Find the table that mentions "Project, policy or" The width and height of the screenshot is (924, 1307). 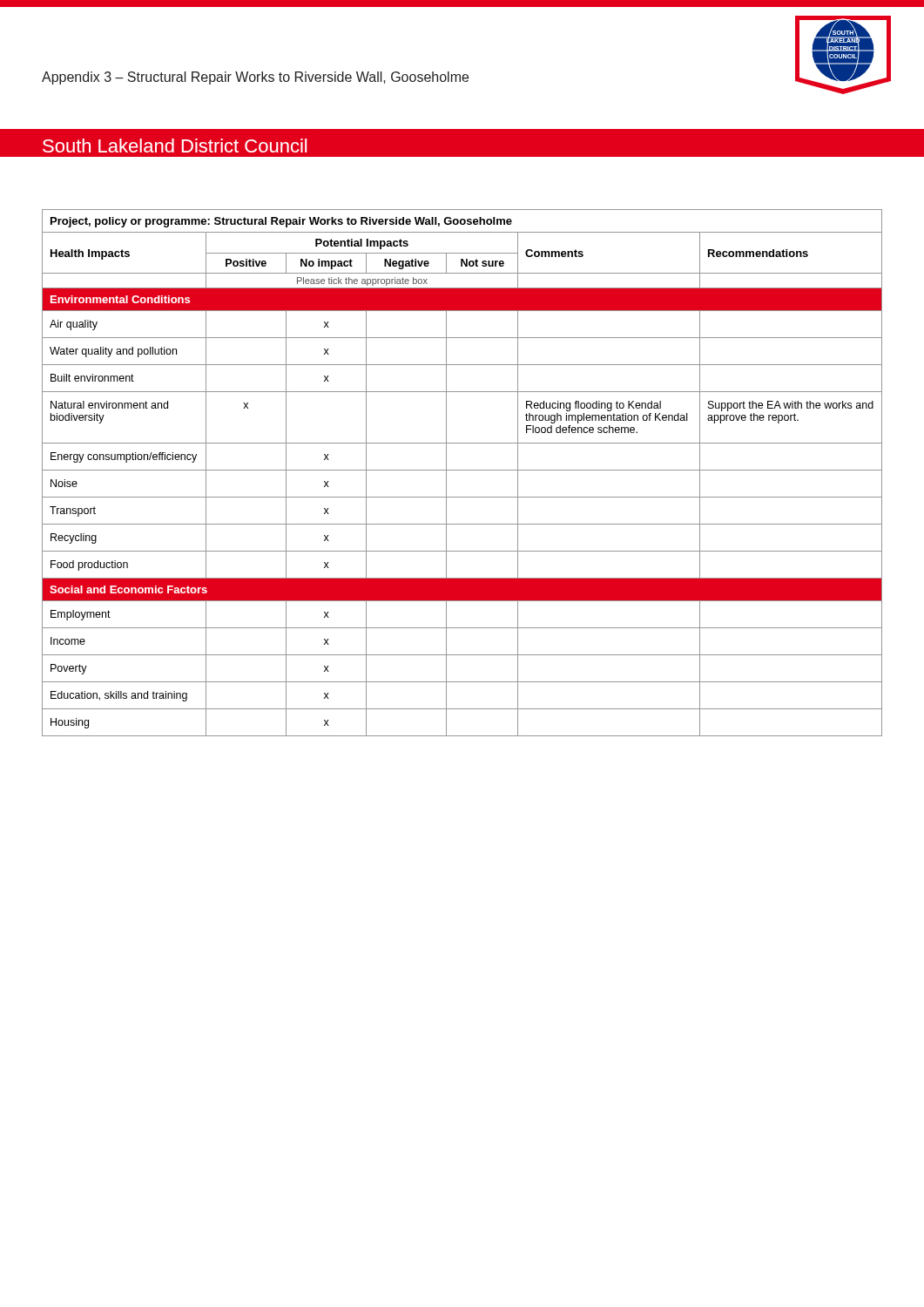462,473
